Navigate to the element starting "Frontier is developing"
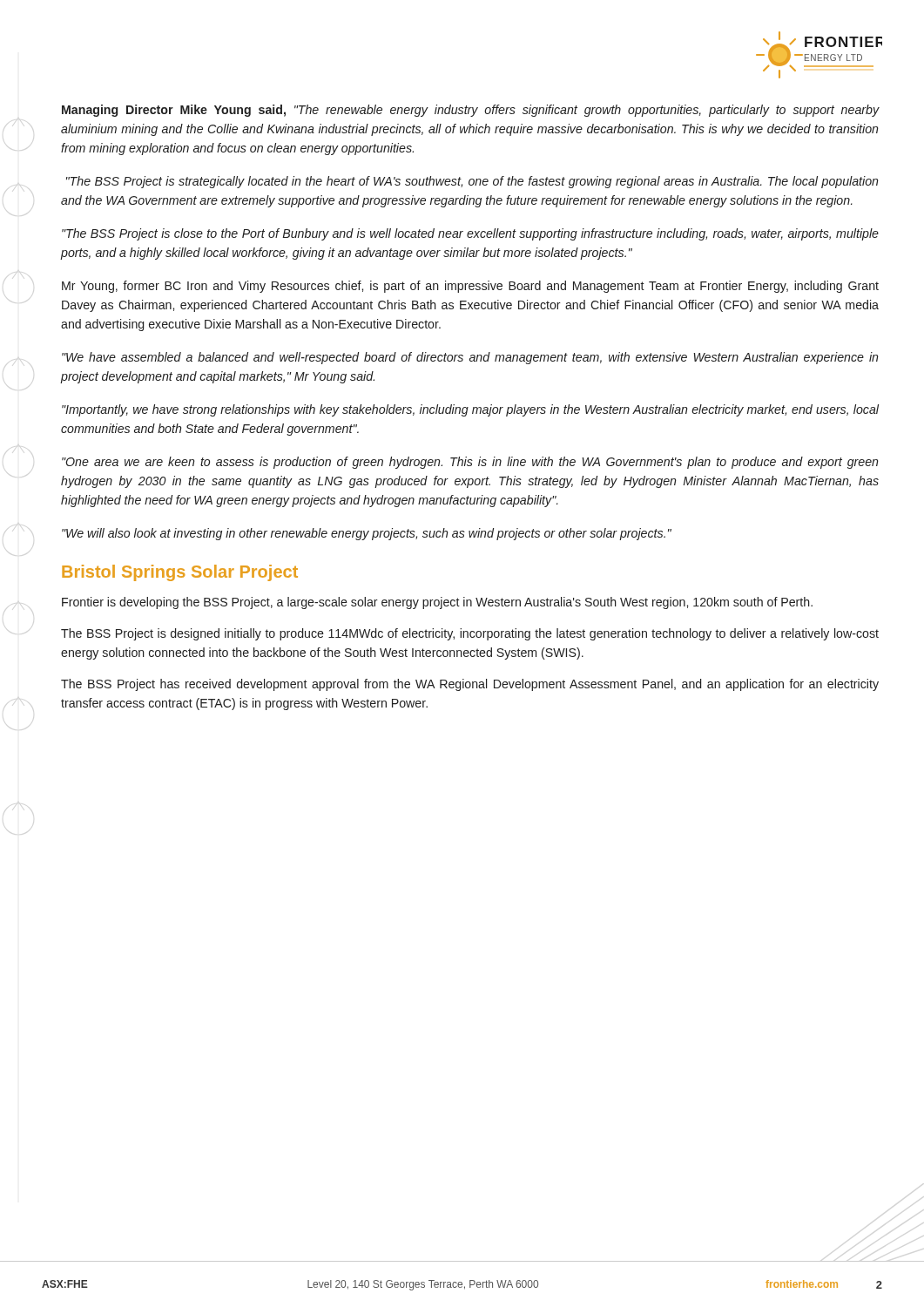 tap(437, 602)
